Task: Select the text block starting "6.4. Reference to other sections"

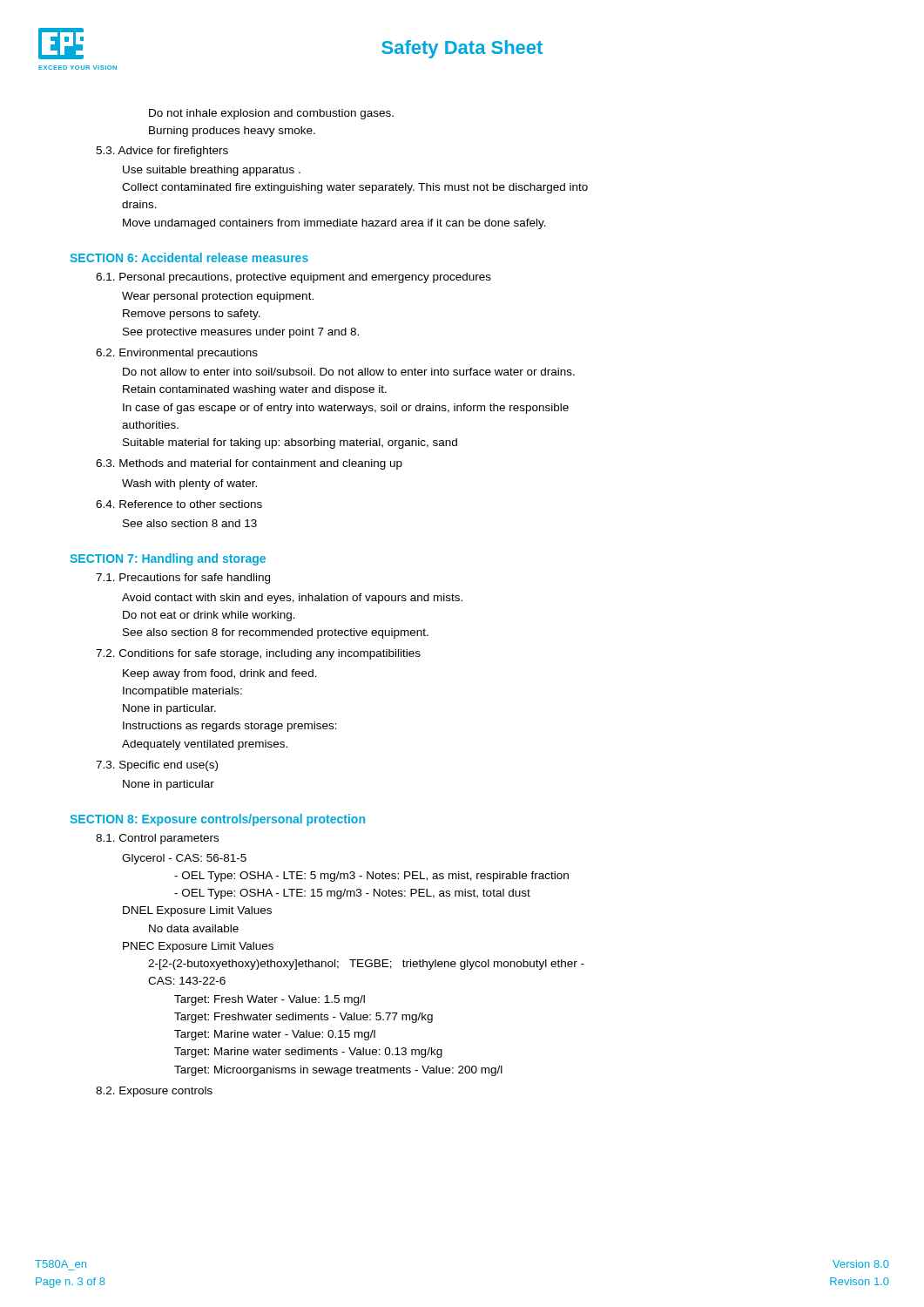Action: click(179, 504)
